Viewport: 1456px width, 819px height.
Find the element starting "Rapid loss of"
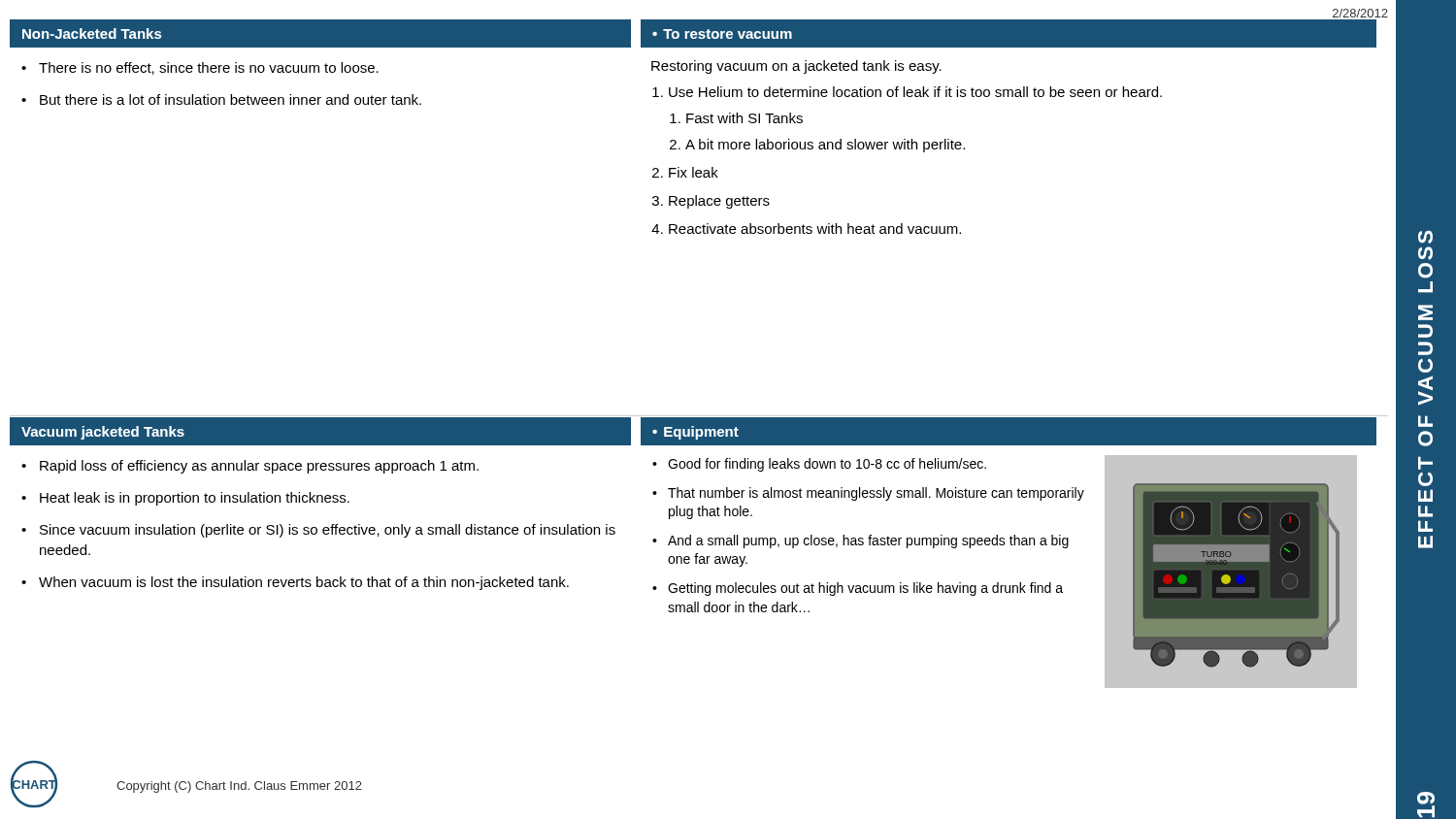tap(259, 465)
